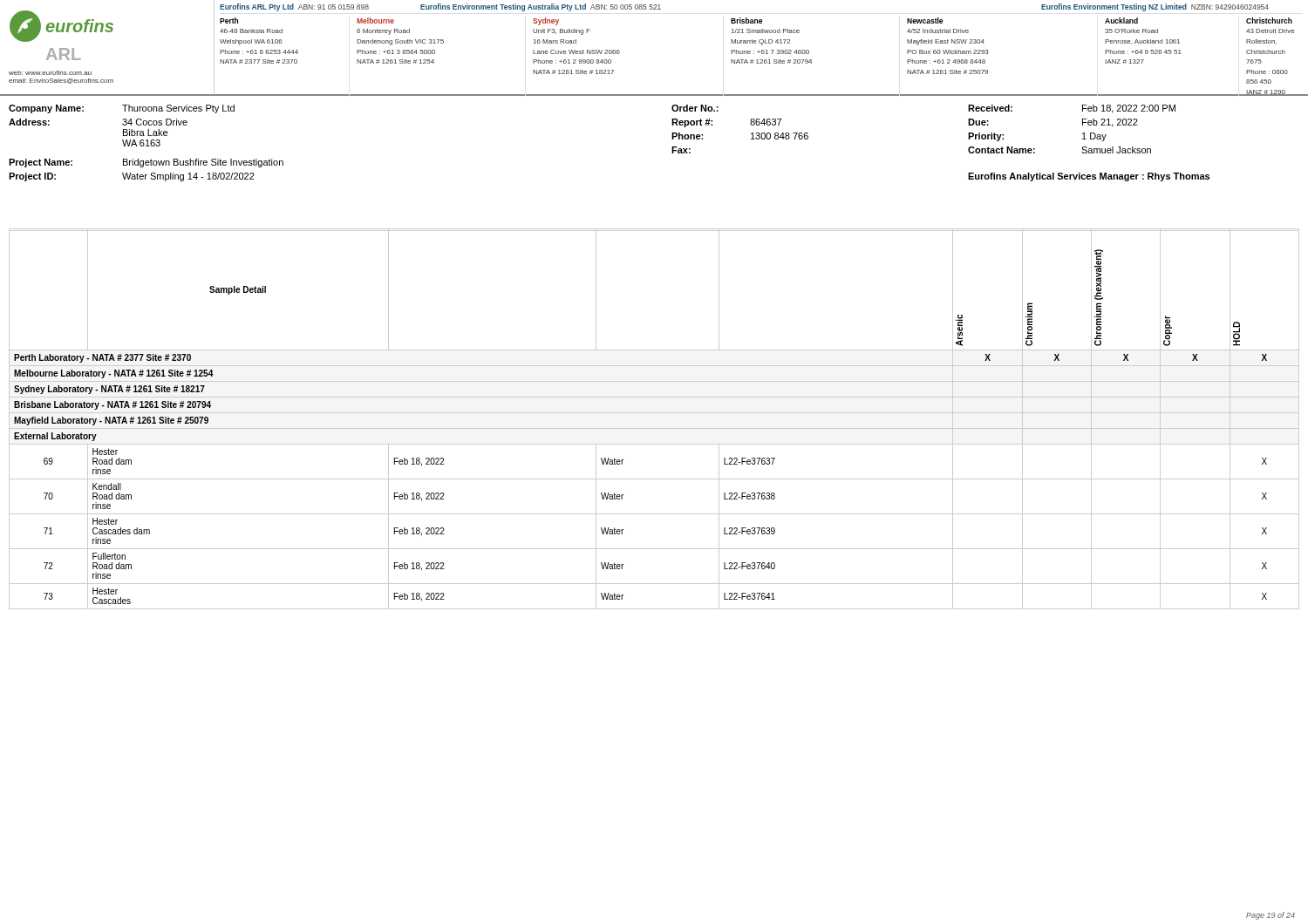The height and width of the screenshot is (924, 1308).
Task: Click on the passage starting "Order No.: Report #: 864637 Phone: 1300 848"
Action: point(811,129)
